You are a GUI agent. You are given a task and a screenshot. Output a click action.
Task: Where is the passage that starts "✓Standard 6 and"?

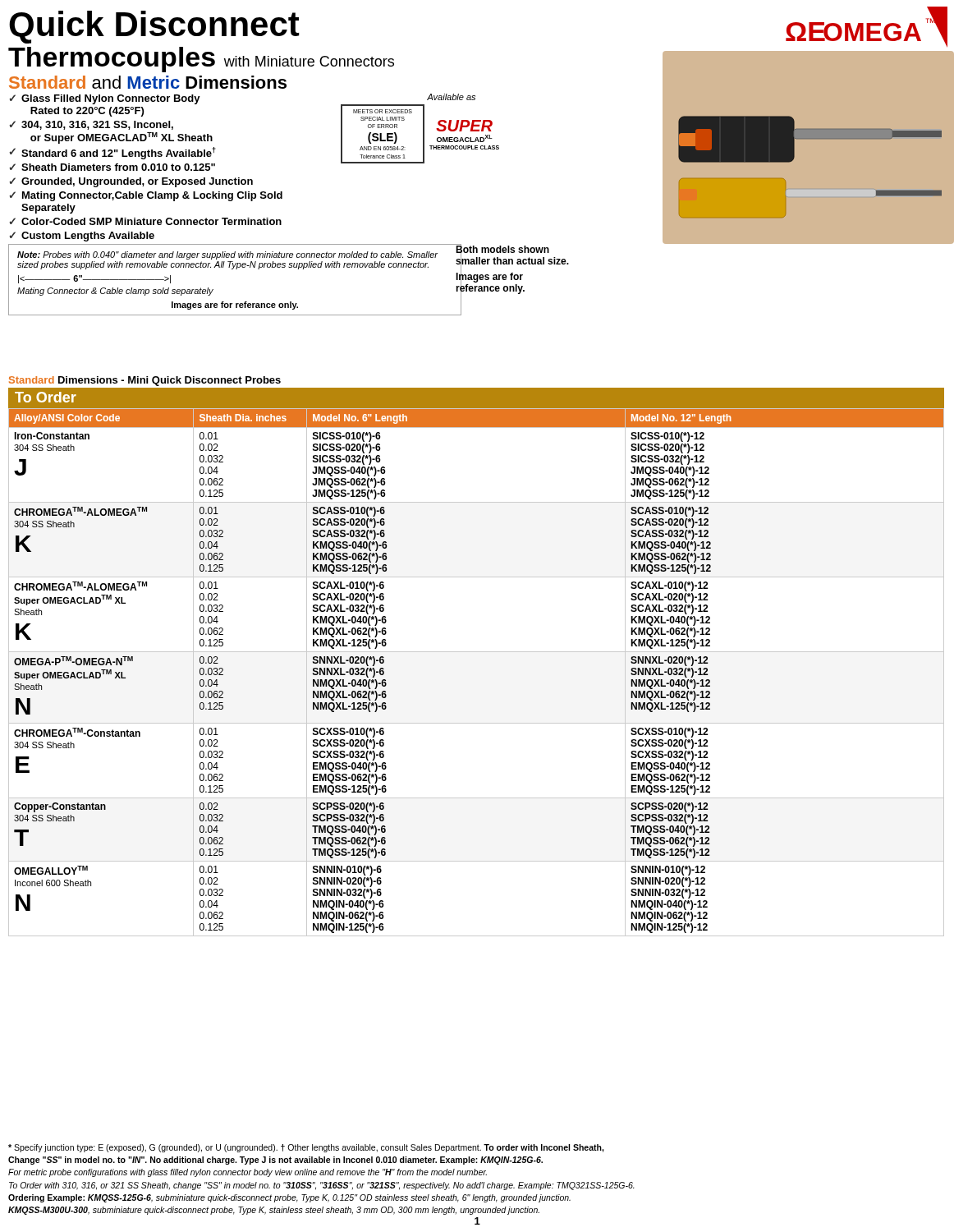coord(112,152)
